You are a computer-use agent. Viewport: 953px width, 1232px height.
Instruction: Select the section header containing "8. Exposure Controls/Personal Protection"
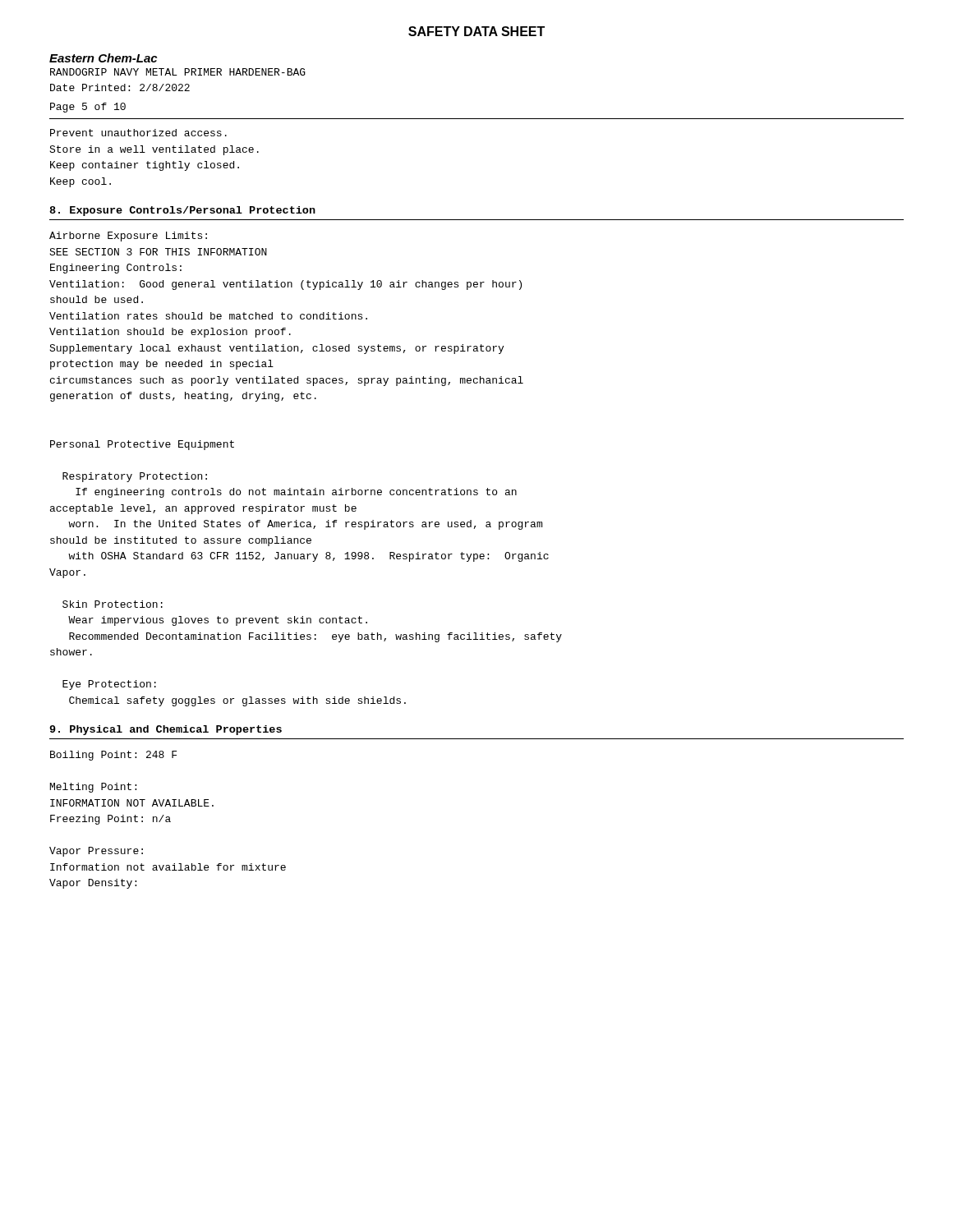coord(182,211)
